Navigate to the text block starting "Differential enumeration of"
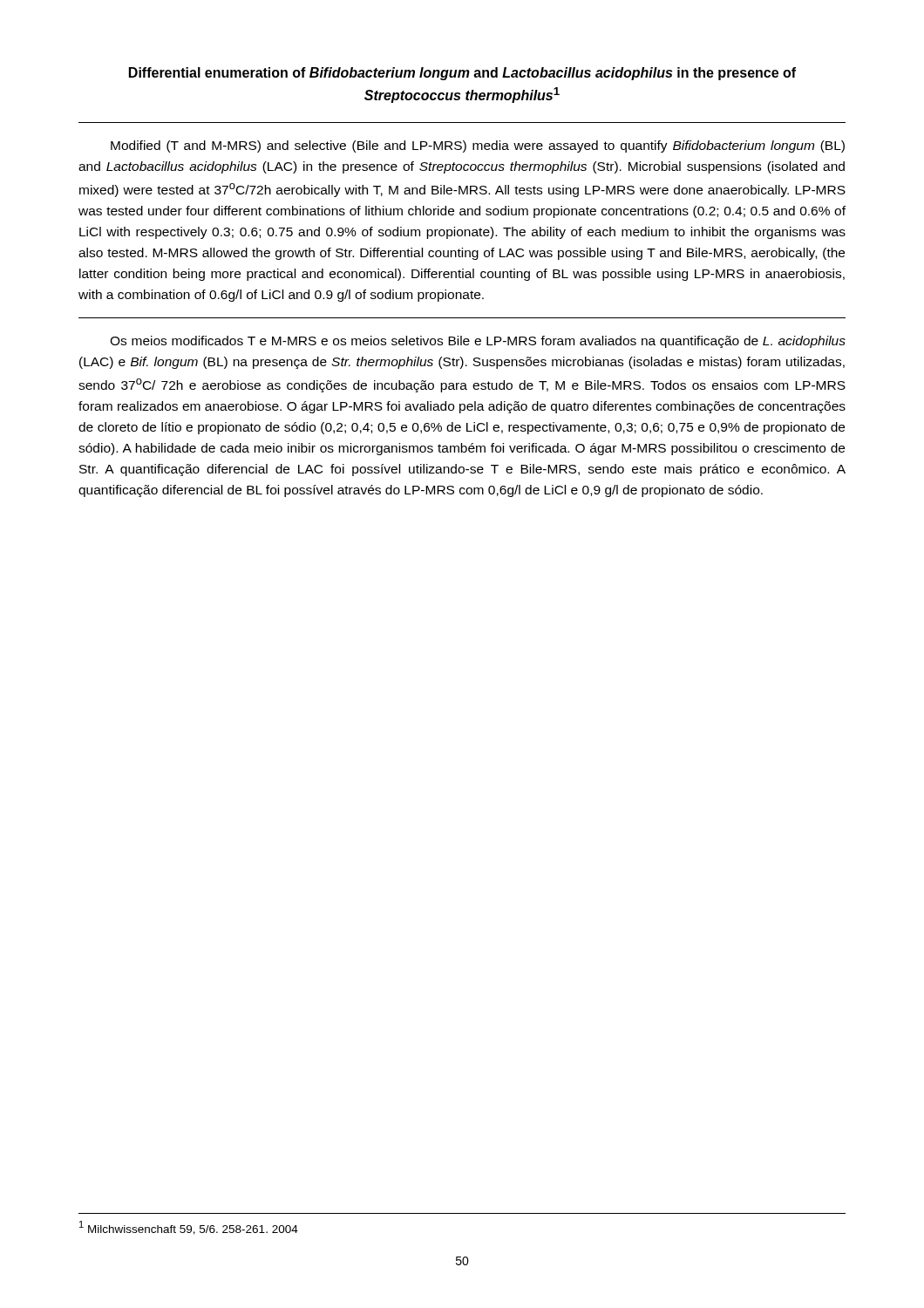 coord(462,84)
